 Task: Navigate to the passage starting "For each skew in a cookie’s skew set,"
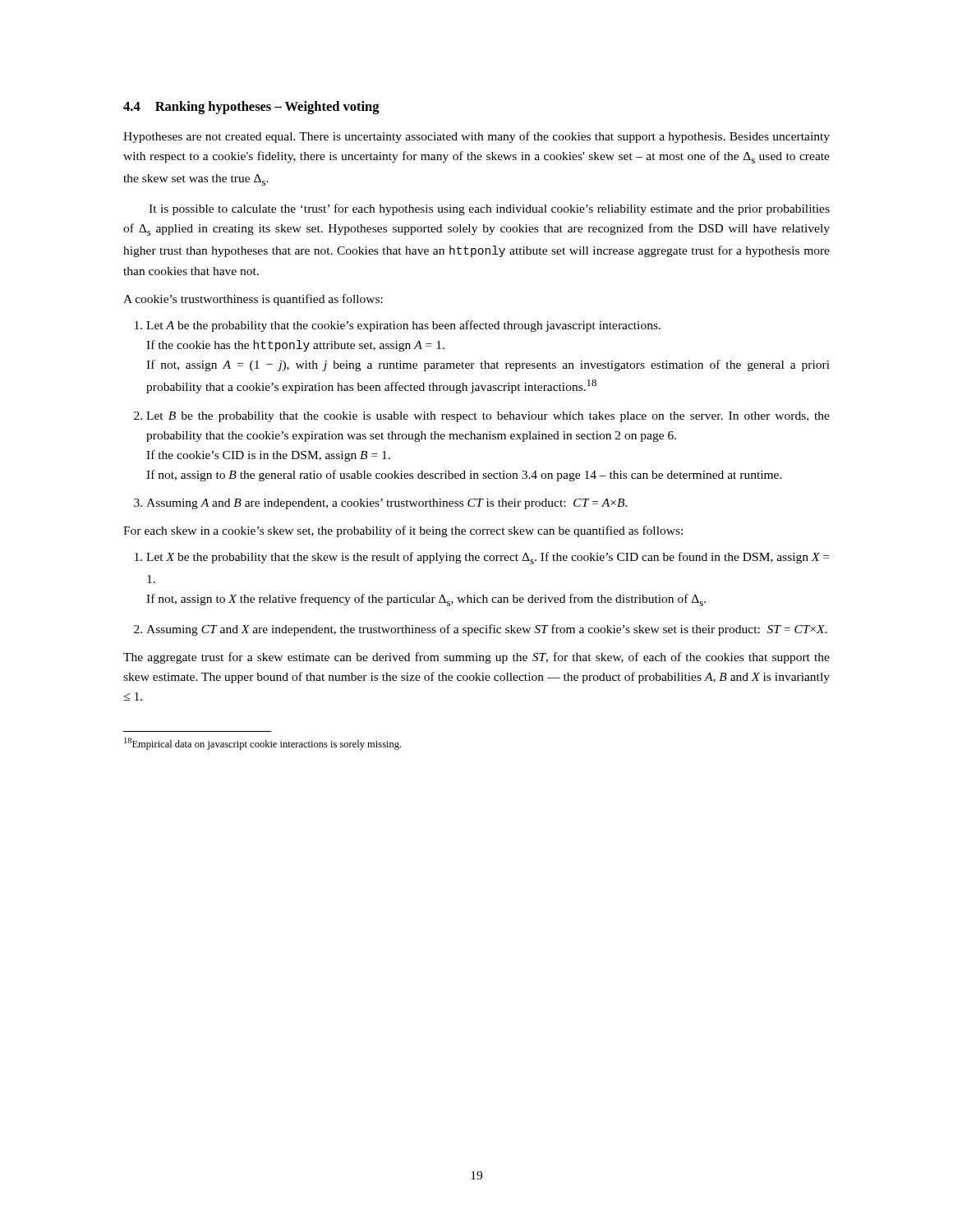point(476,530)
